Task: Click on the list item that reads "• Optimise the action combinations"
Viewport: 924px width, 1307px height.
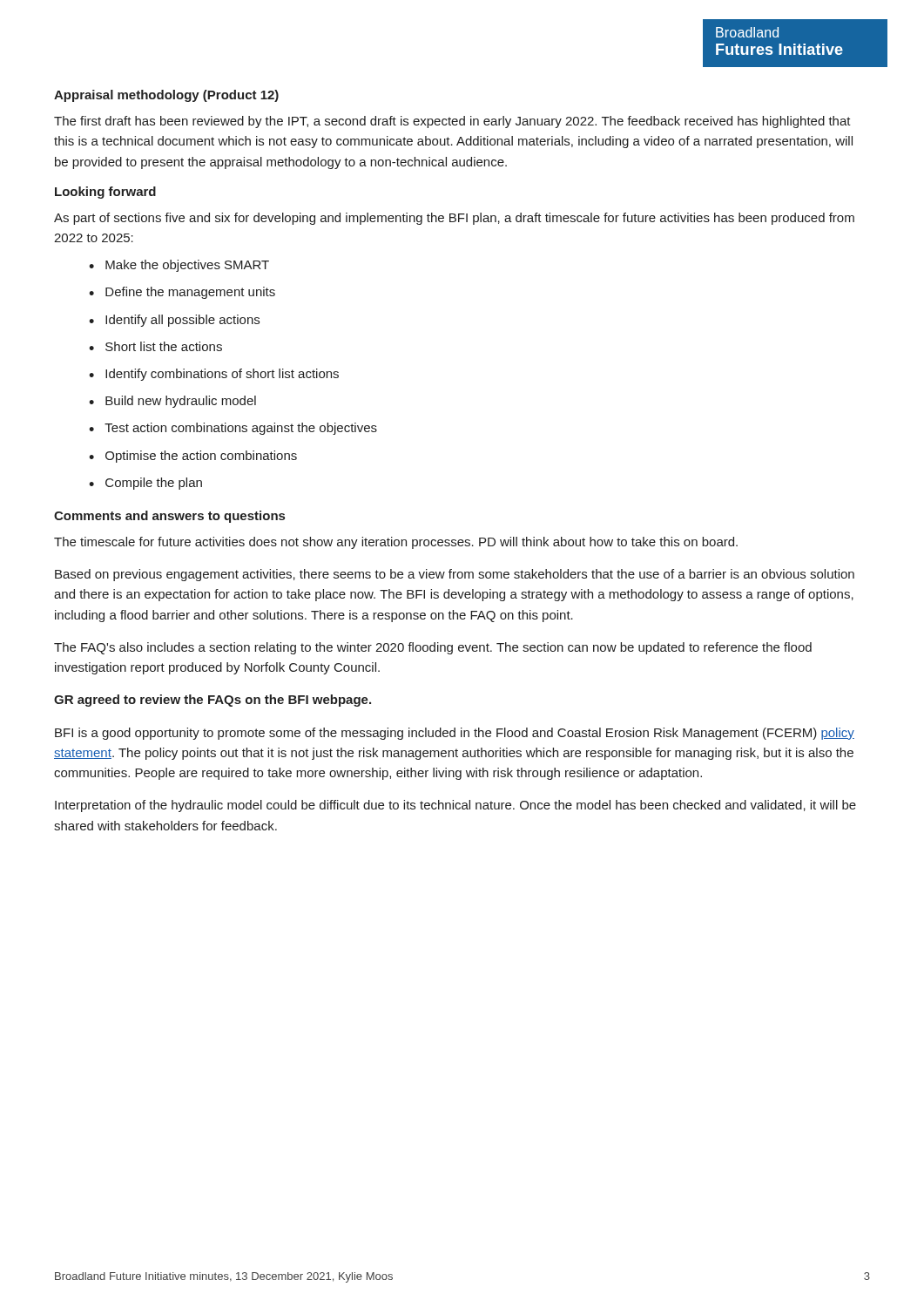Action: (x=193, y=457)
